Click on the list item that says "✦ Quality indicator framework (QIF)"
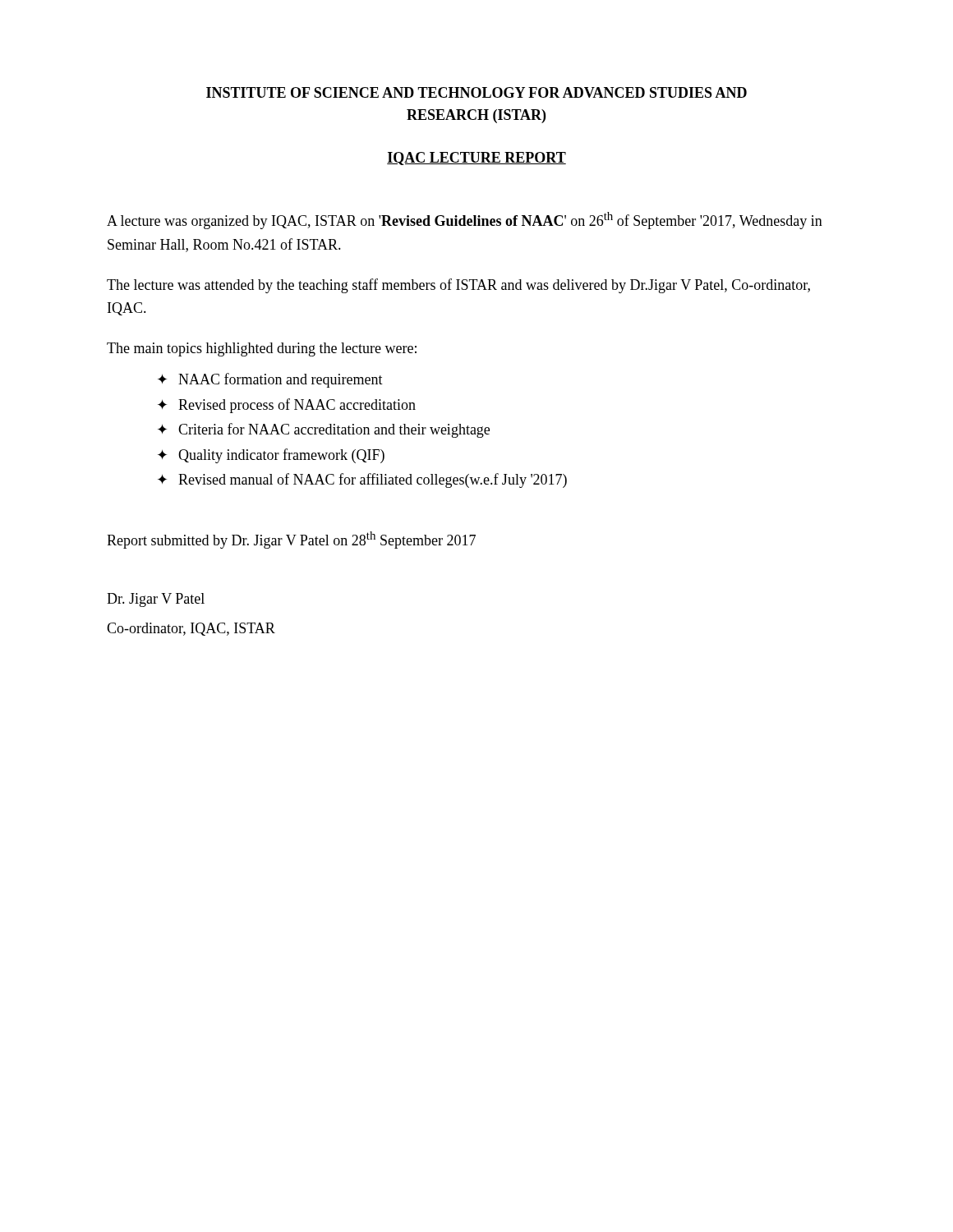 tap(271, 456)
